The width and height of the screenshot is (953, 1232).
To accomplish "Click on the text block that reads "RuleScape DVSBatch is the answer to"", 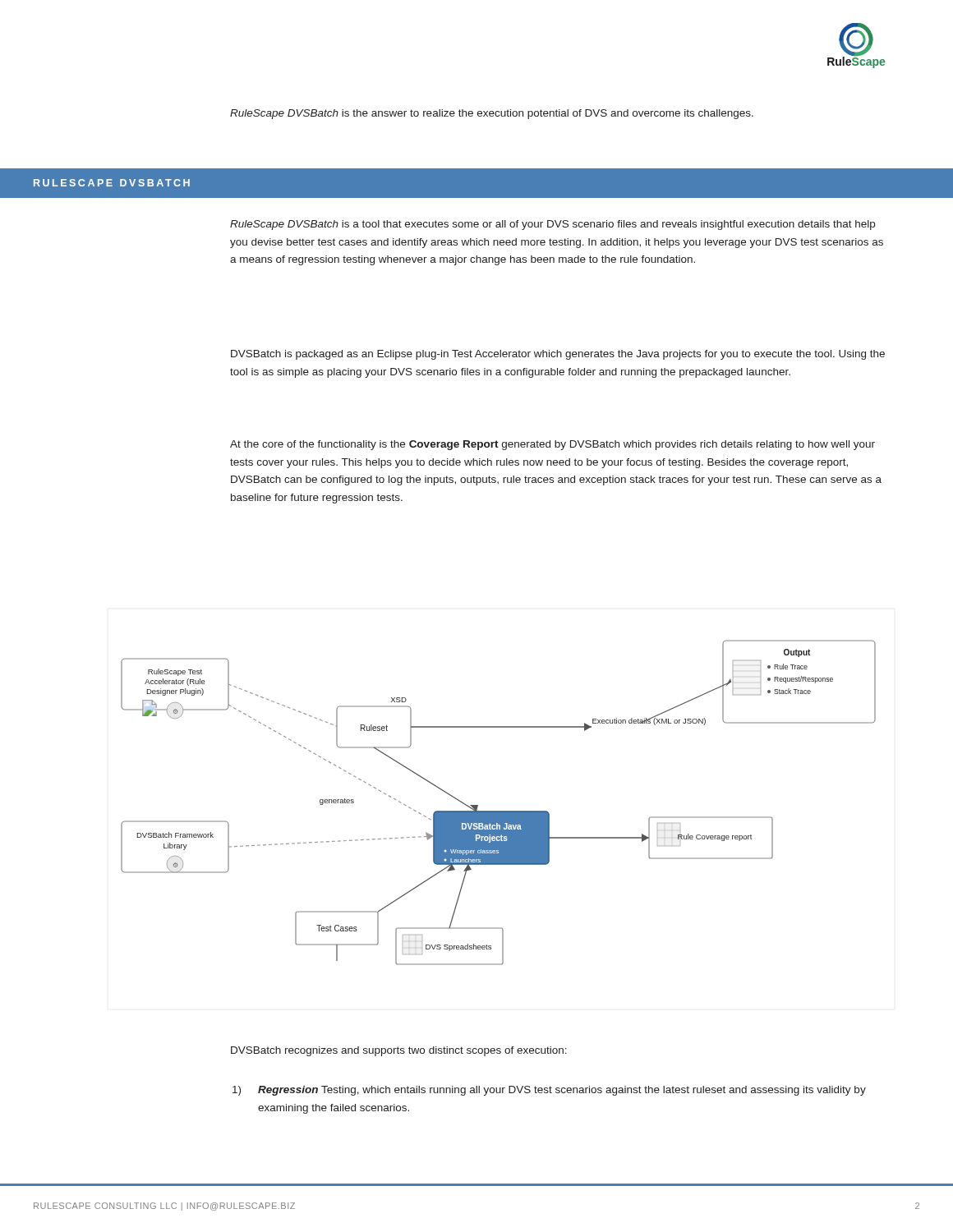I will [492, 113].
